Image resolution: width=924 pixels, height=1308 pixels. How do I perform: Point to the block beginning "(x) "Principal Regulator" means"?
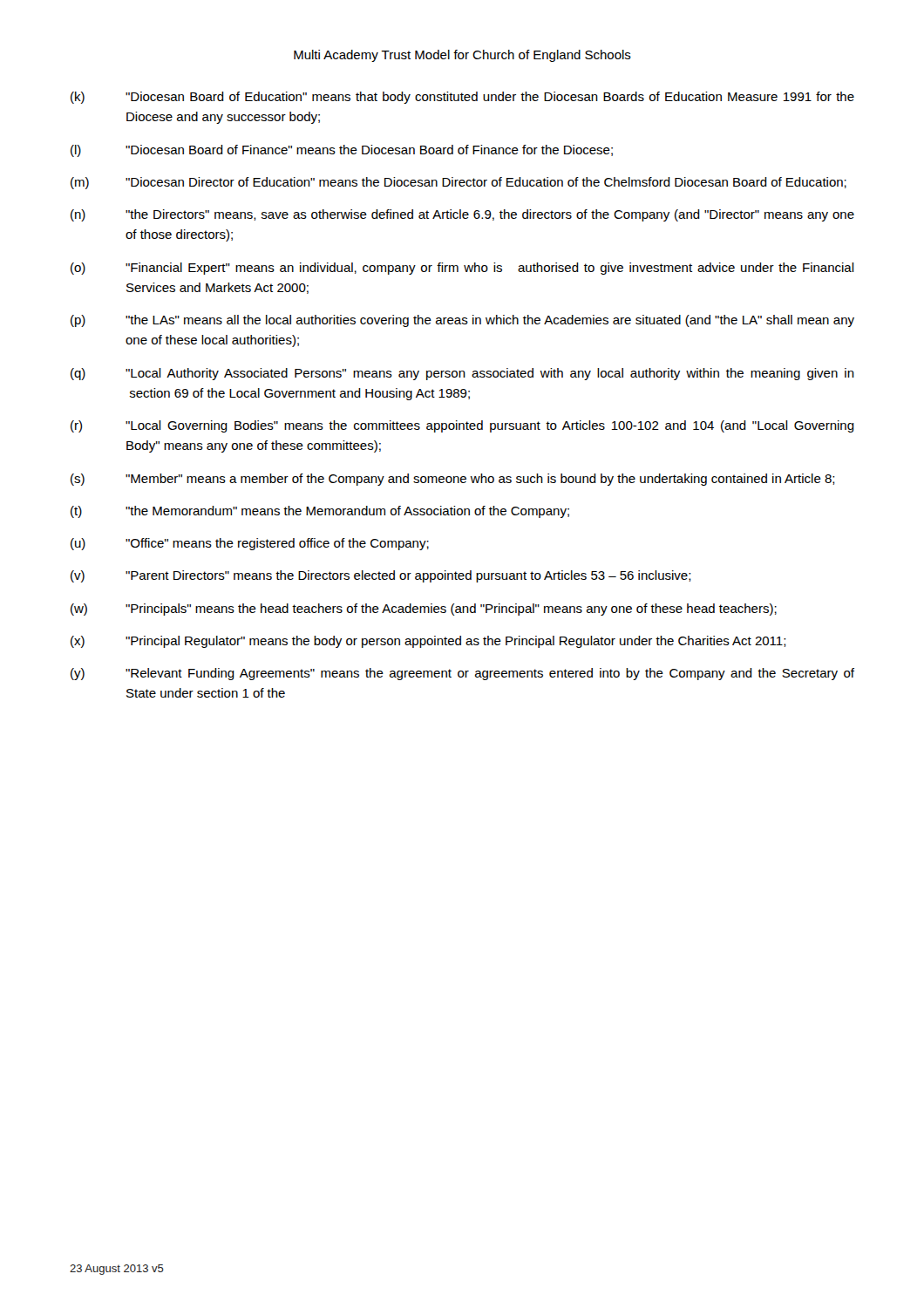[x=462, y=640]
